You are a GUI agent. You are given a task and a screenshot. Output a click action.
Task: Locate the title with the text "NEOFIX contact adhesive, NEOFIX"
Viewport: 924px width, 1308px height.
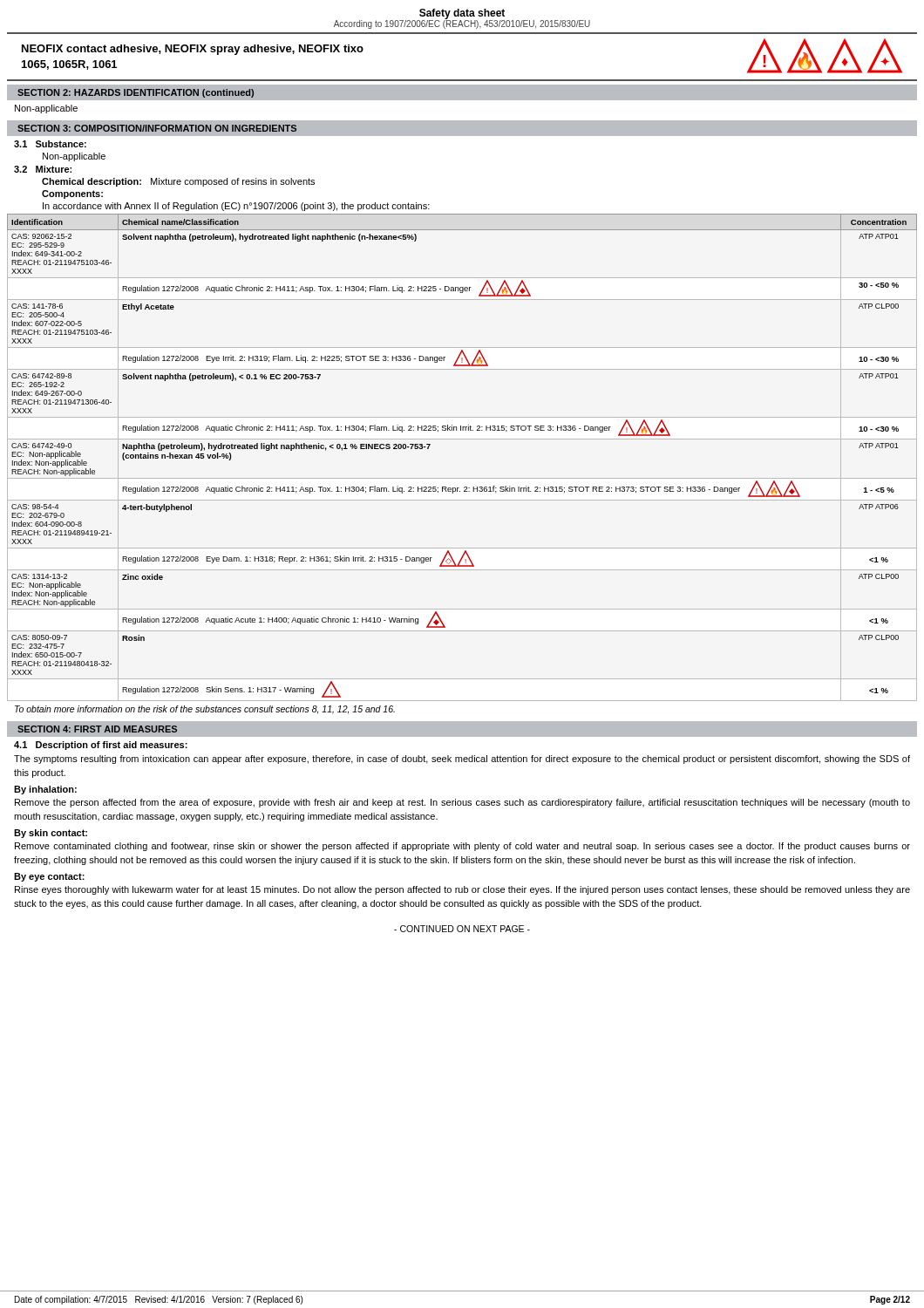[x=106, y=52]
